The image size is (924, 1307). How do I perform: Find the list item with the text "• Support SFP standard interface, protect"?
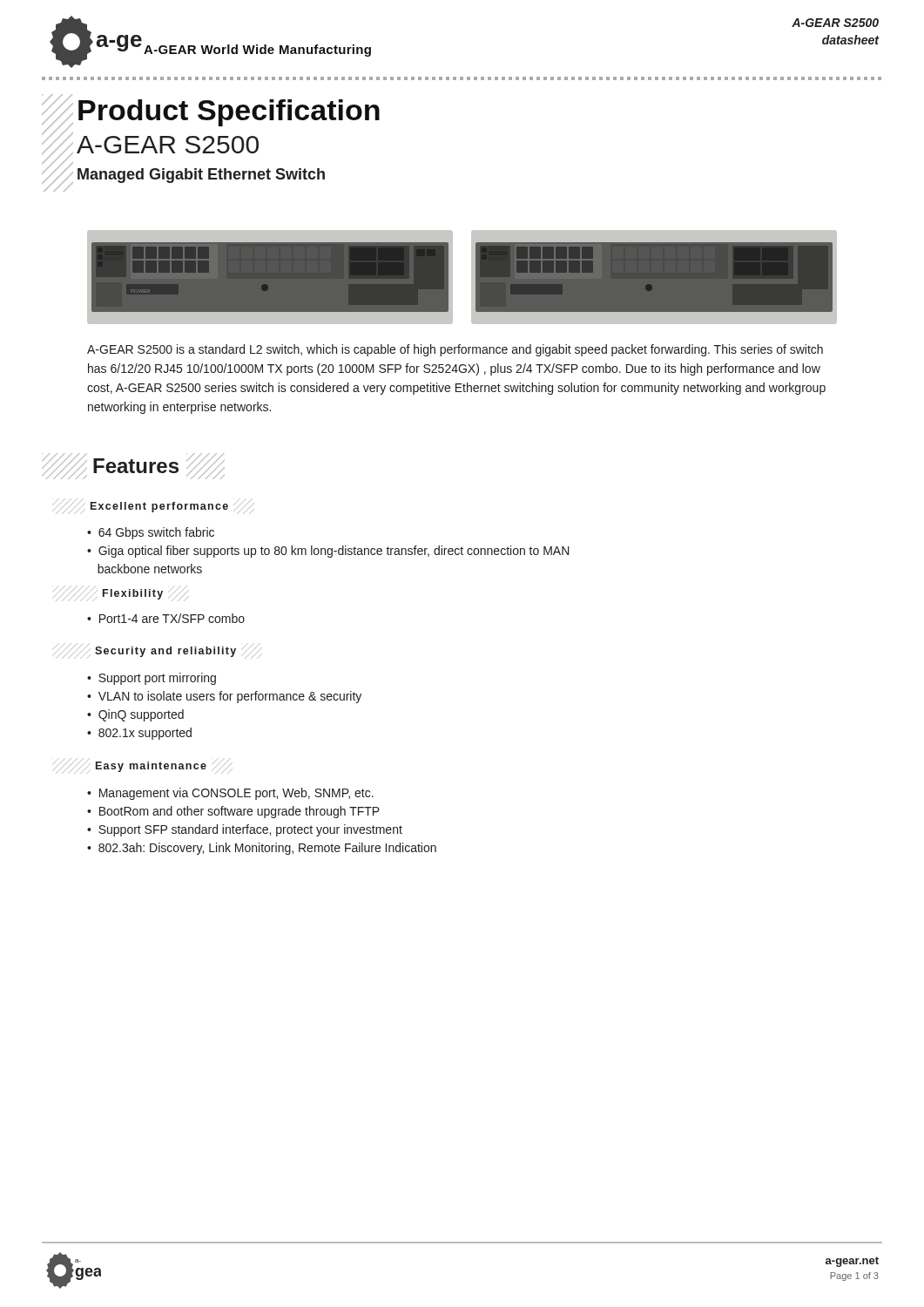tap(245, 829)
